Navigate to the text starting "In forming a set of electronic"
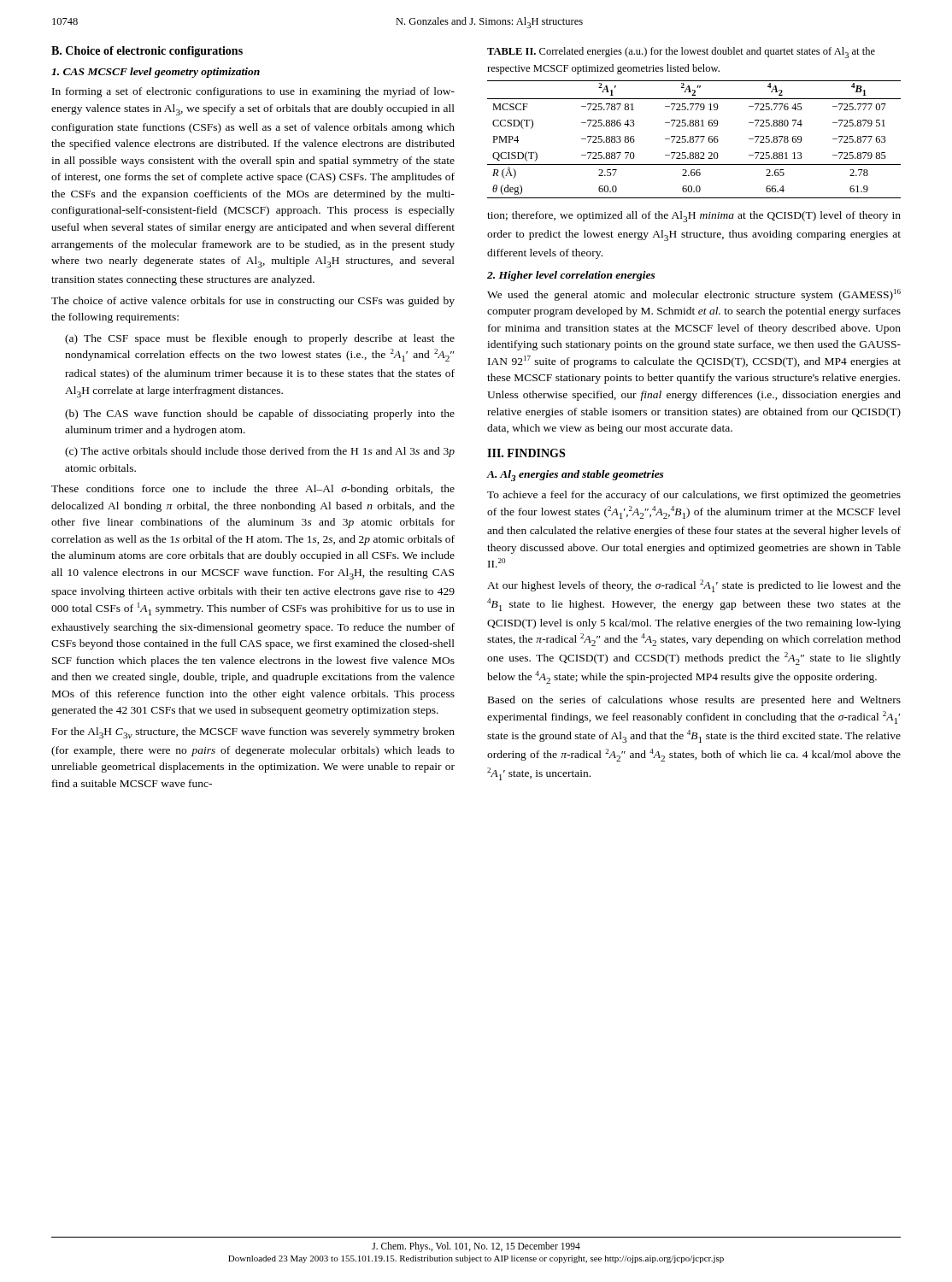952x1282 pixels. [253, 185]
